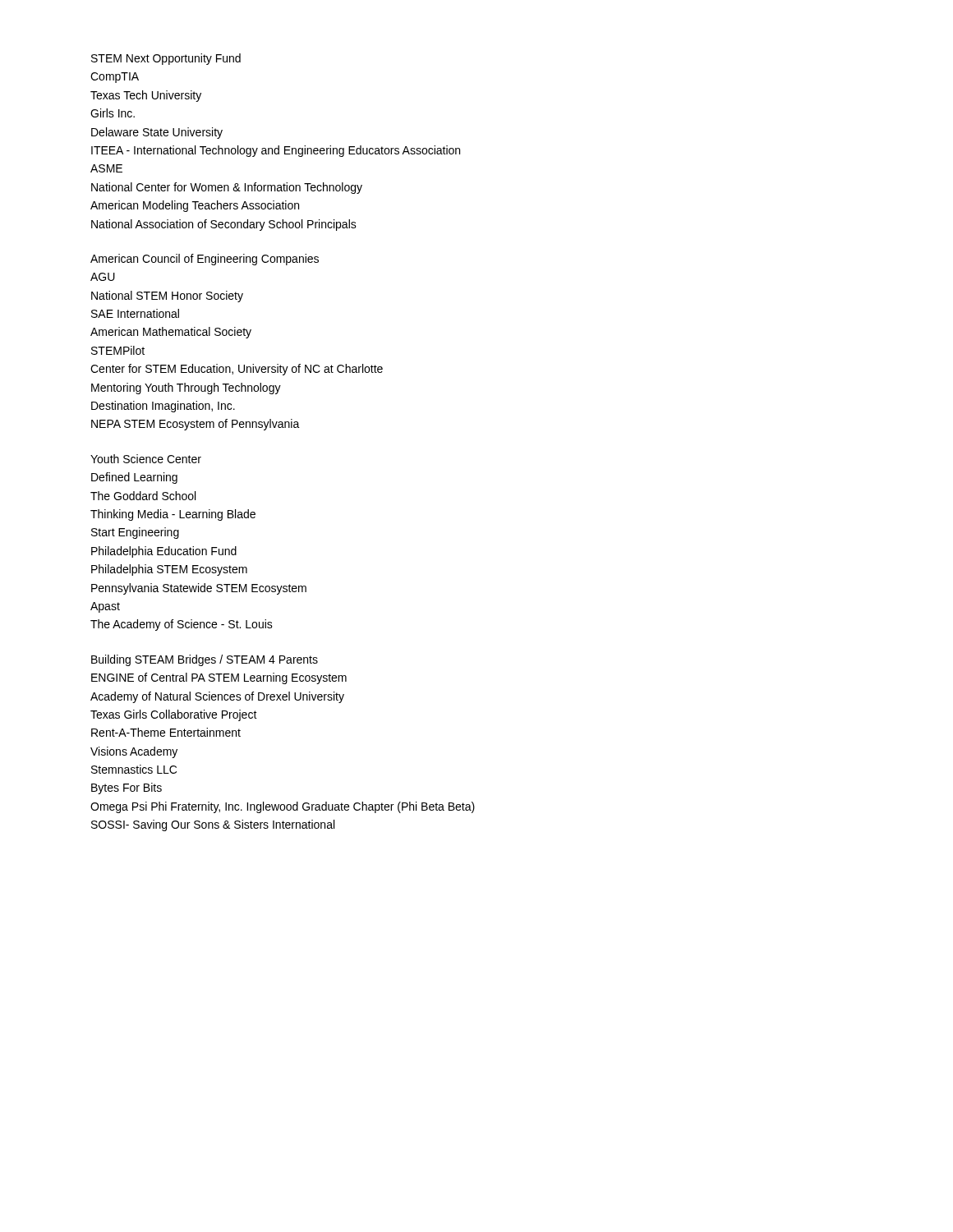The width and height of the screenshot is (953, 1232).
Task: Point to the block beginning "American Modeling Teachers"
Action: 195,206
